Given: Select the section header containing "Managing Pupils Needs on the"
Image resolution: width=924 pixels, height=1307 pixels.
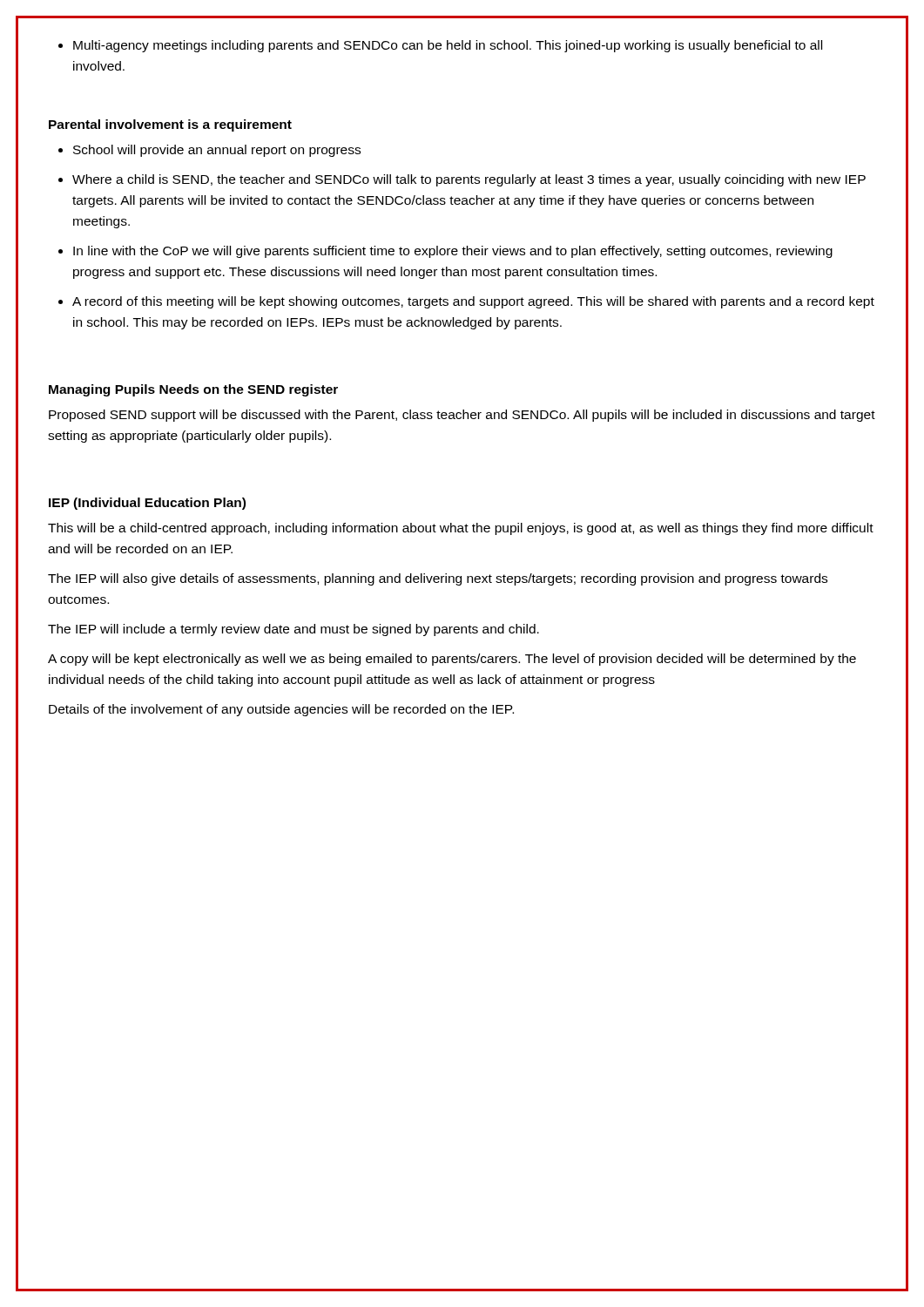Looking at the screenshot, I should 193,389.
